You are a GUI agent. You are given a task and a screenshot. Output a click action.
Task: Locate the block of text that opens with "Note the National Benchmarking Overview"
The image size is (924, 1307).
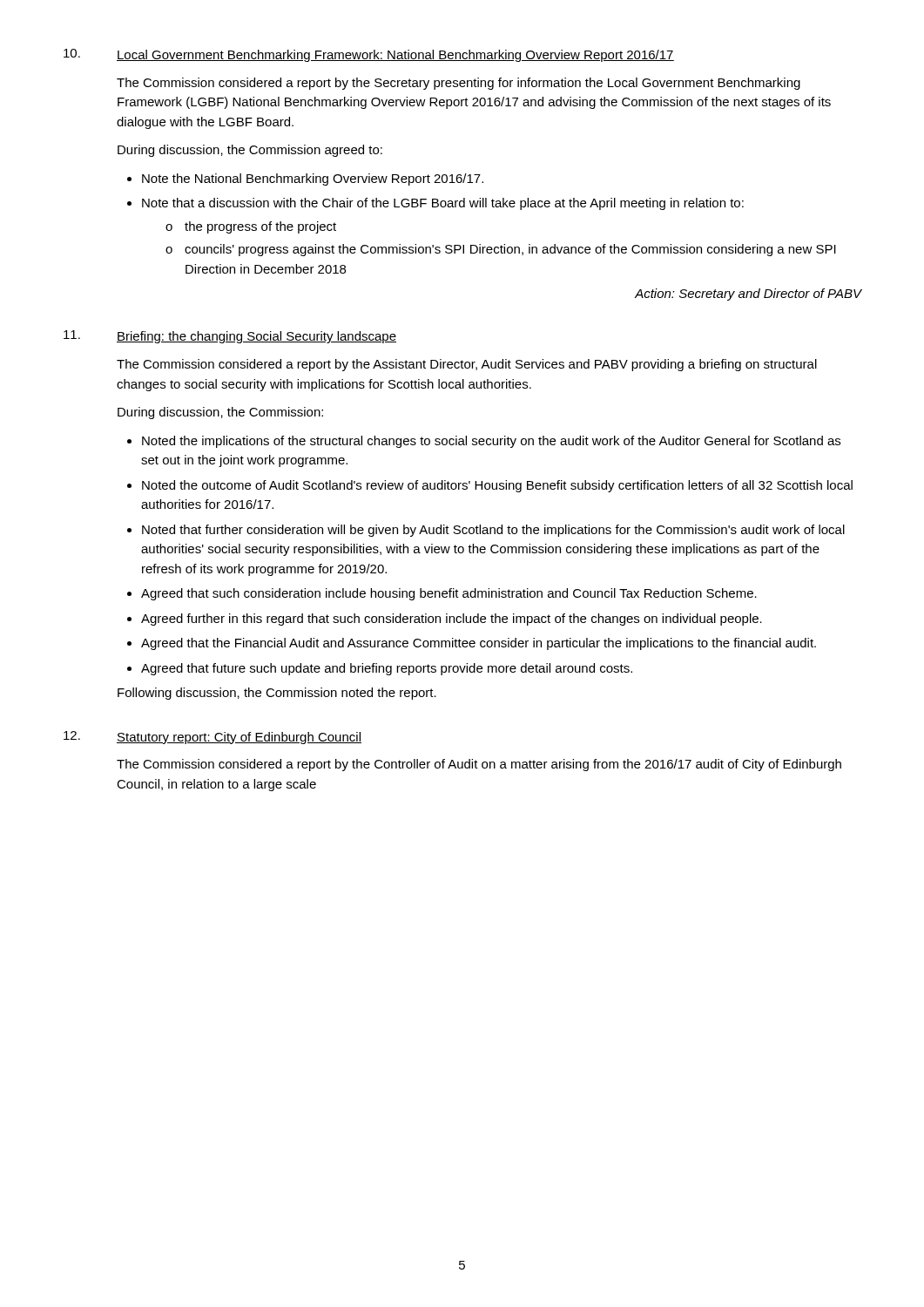[313, 178]
